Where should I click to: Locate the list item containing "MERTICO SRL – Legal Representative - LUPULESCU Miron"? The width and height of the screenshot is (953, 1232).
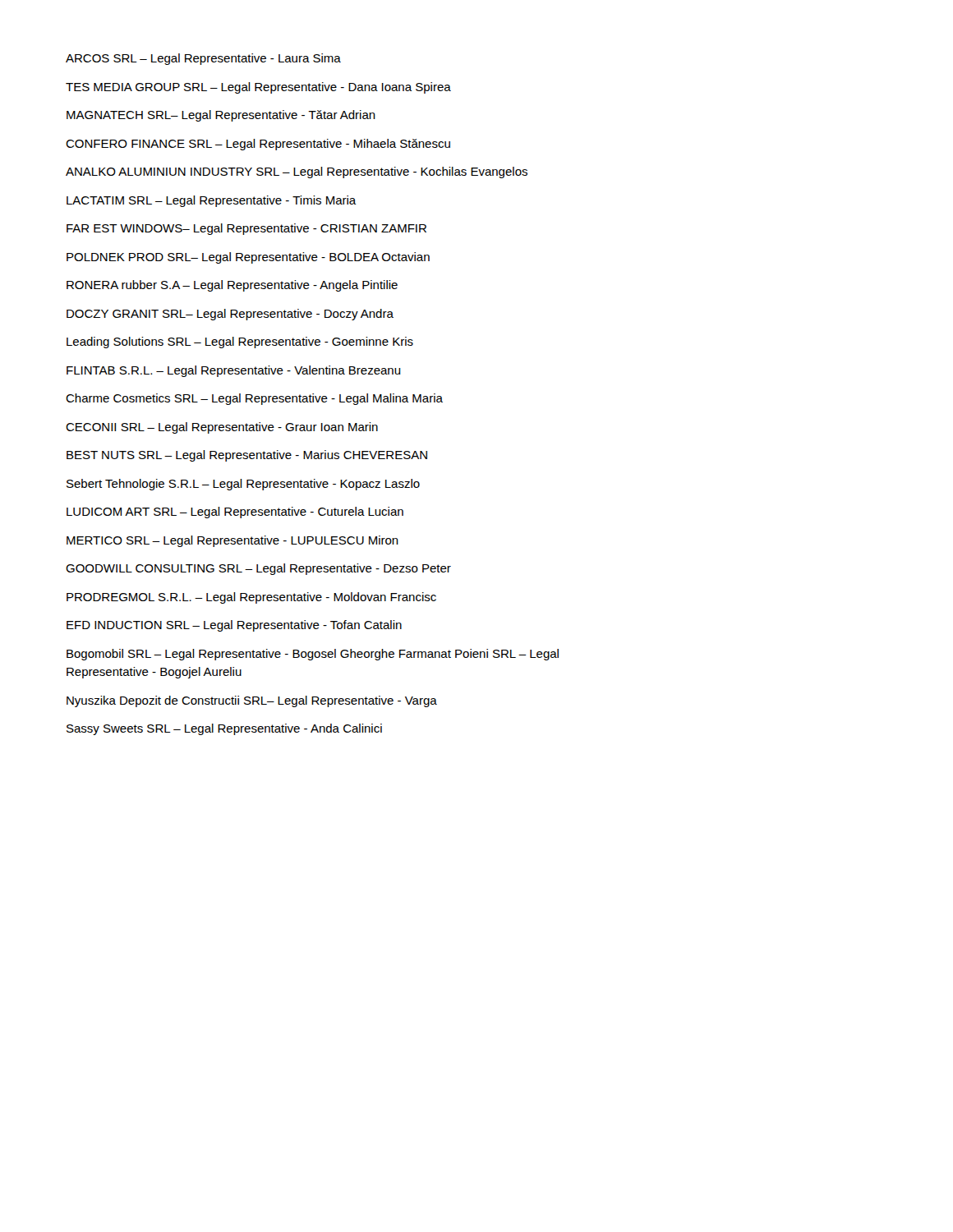point(232,540)
